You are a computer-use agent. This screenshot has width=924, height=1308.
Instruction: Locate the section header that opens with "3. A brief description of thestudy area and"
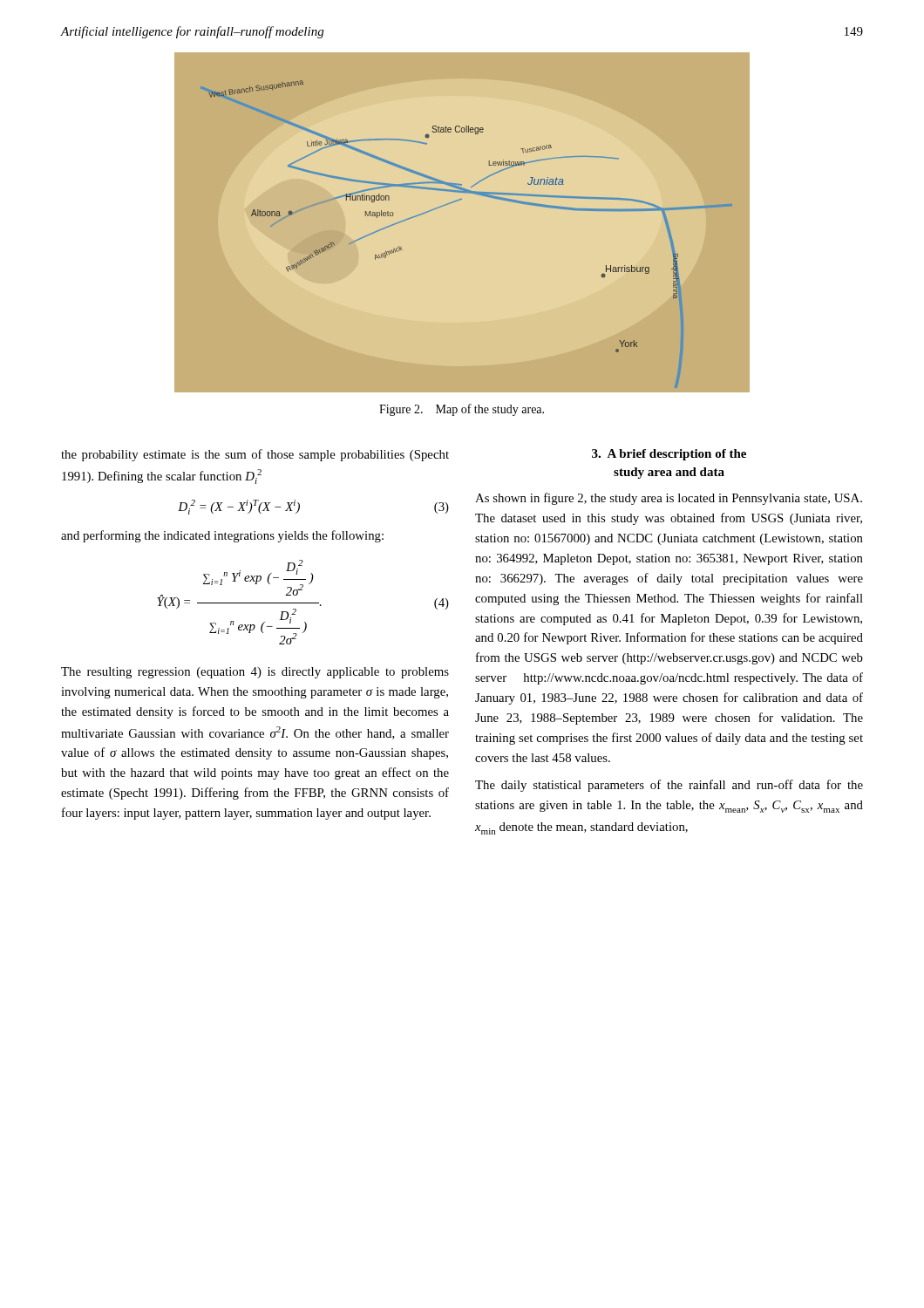click(x=669, y=463)
